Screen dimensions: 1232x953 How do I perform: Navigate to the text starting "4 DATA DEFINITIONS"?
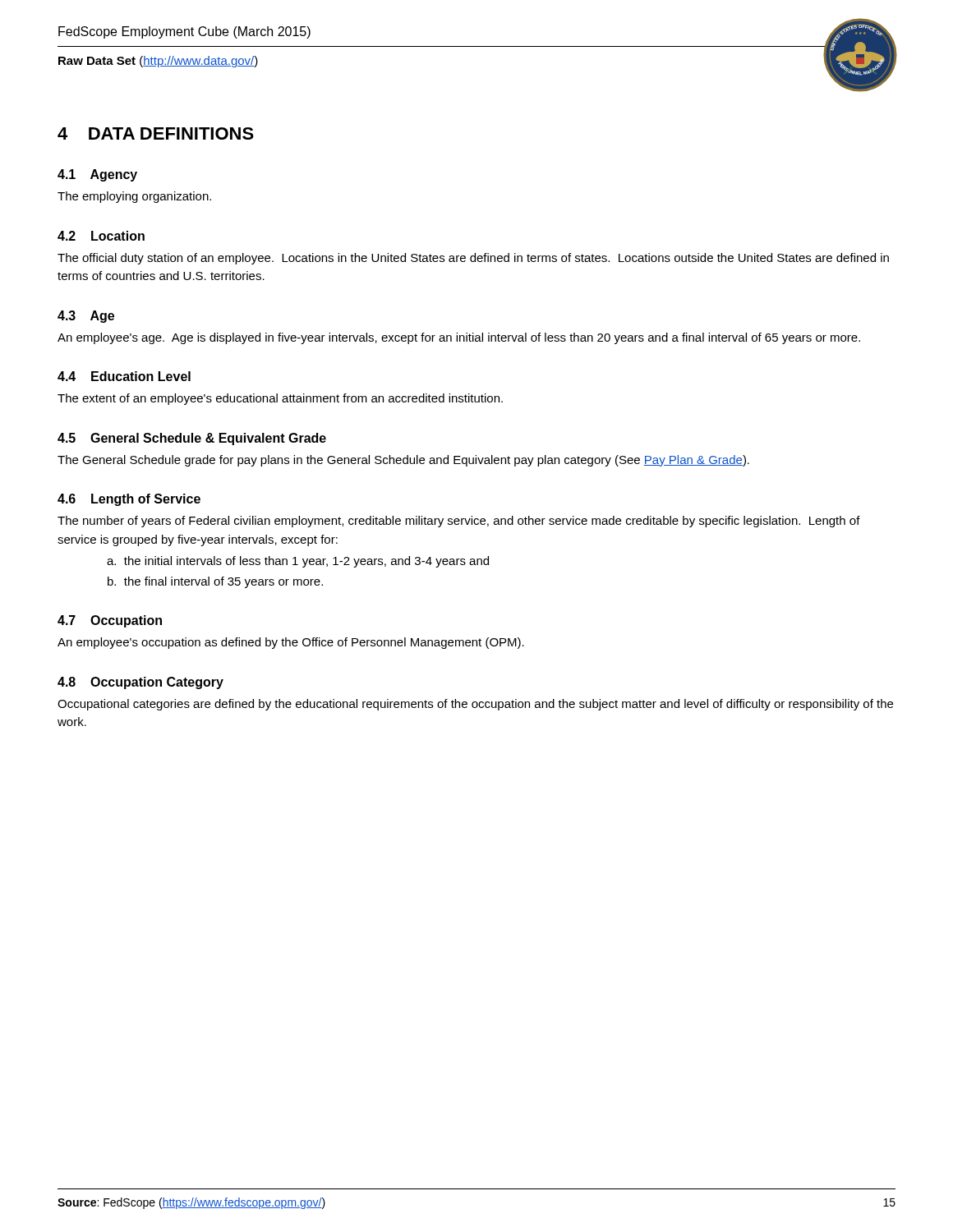point(156,133)
